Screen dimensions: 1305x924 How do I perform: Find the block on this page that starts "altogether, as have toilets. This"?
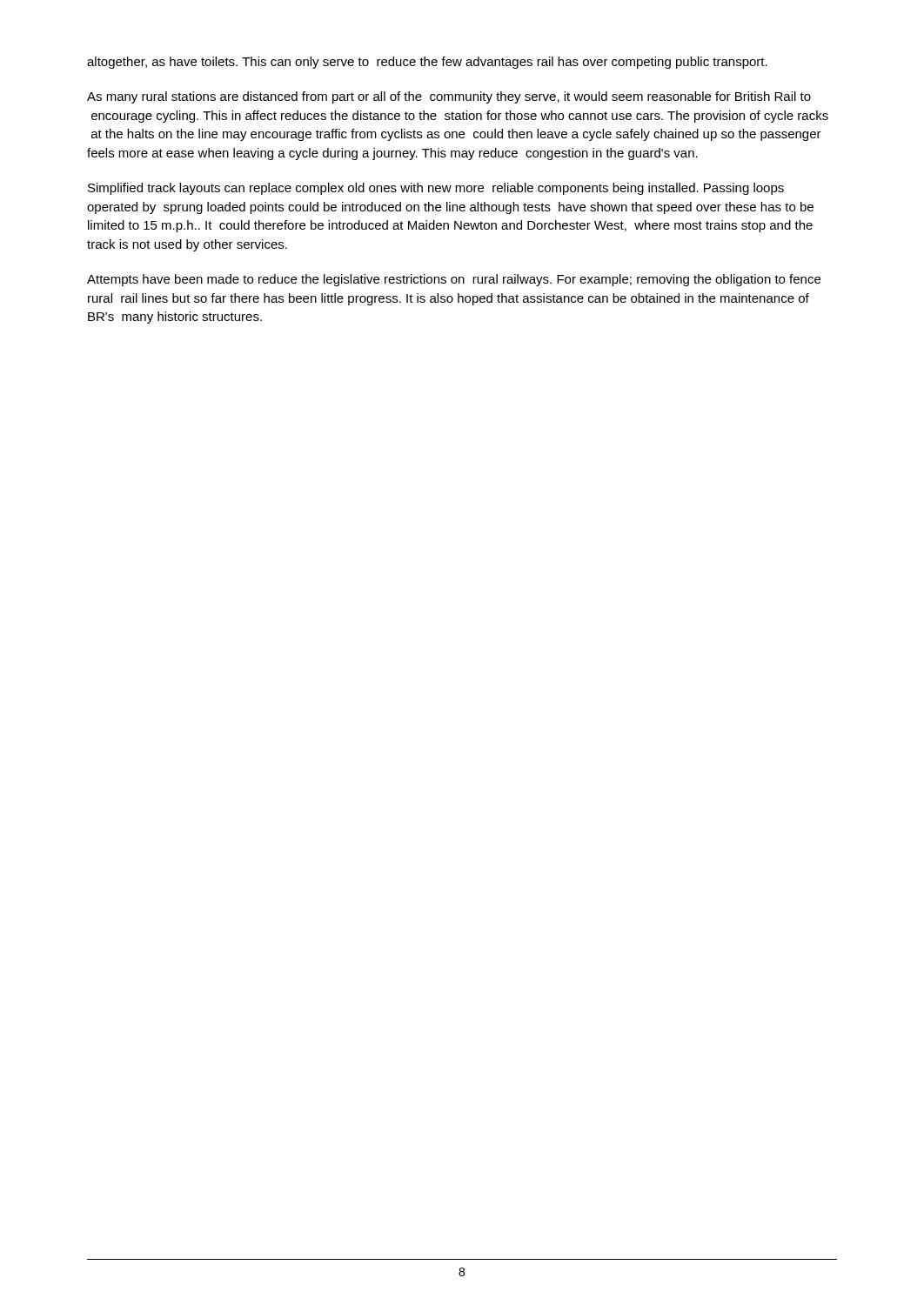427,61
